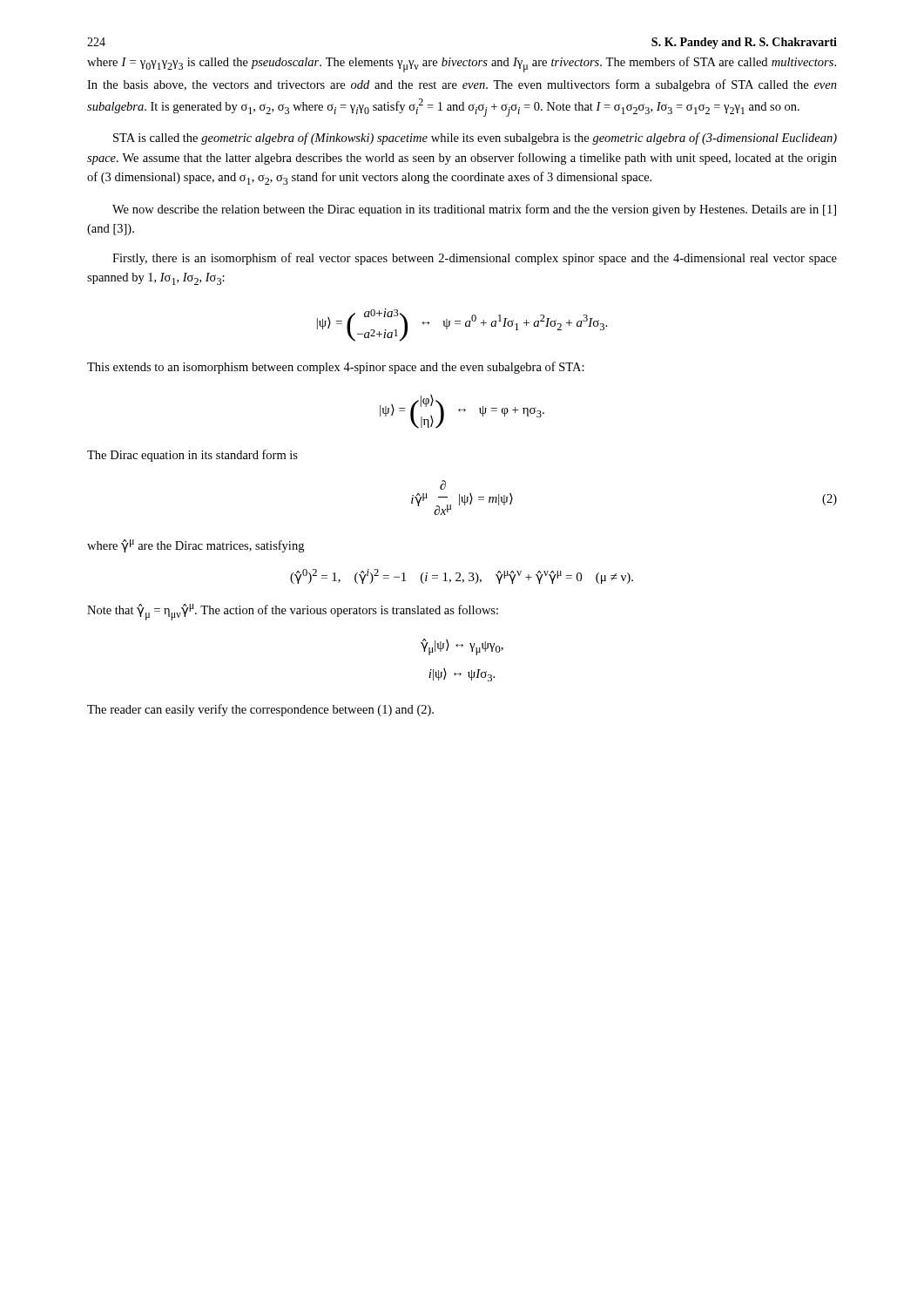Find the formula containing "iγ̂μ ∂ ∂xμ"
This screenshot has width=924, height=1307.
pyautogui.click(x=462, y=499)
